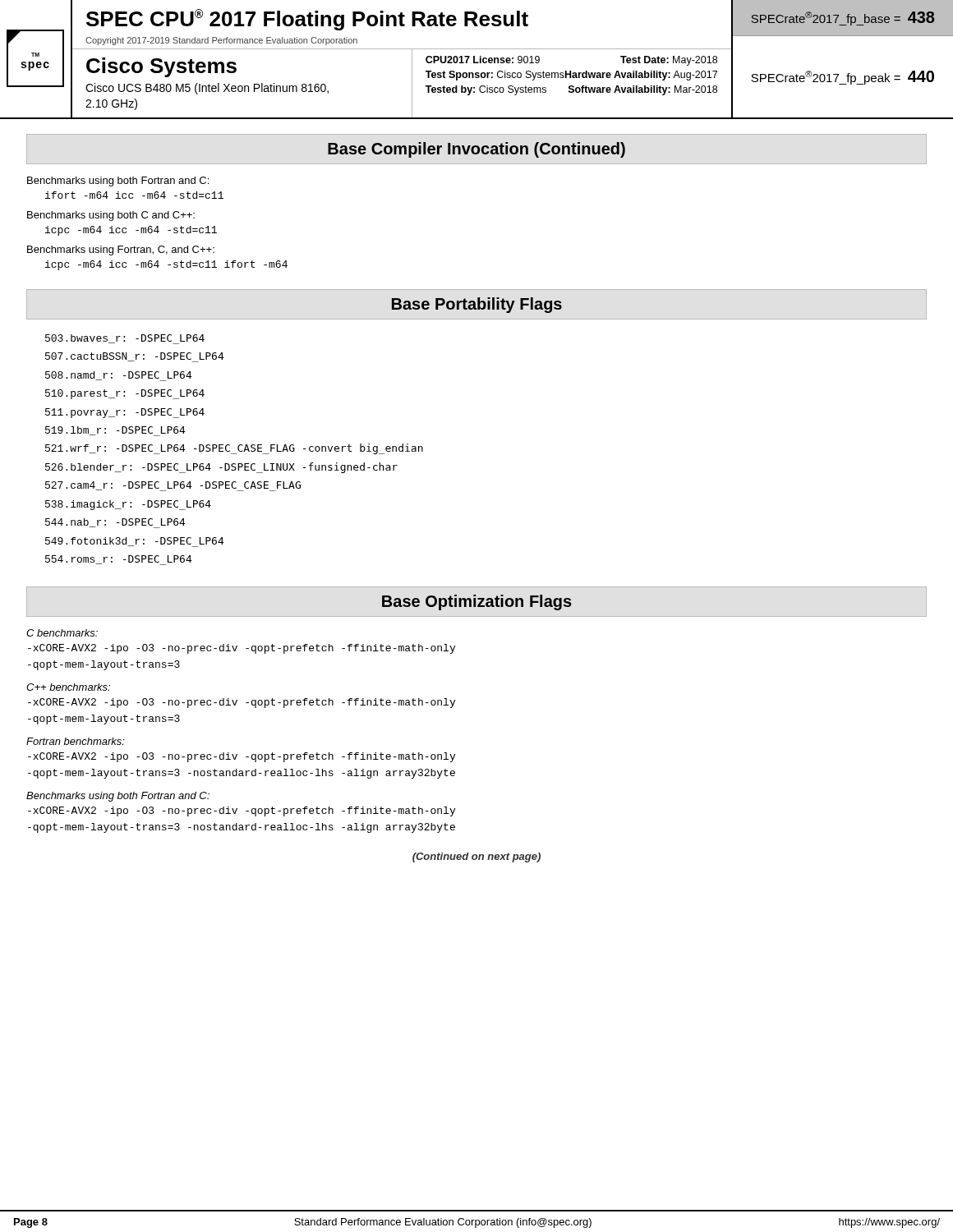Locate the text "511.povray_r: -DSPEC_LP64"
The image size is (953, 1232).
point(125,412)
